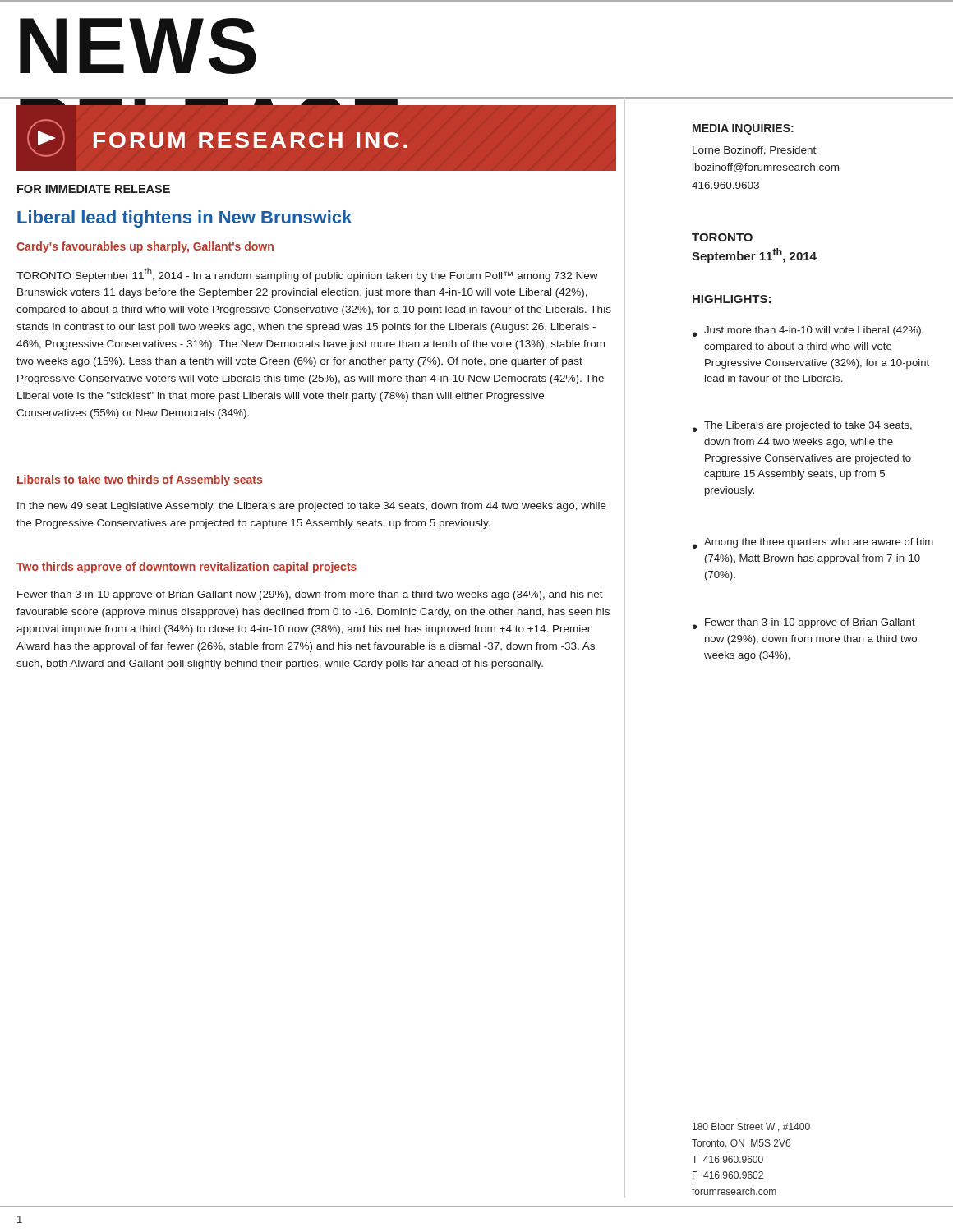
Task: Find the section header that says "Cardy's favourables up sharply, Gallant's down"
Action: (x=145, y=246)
